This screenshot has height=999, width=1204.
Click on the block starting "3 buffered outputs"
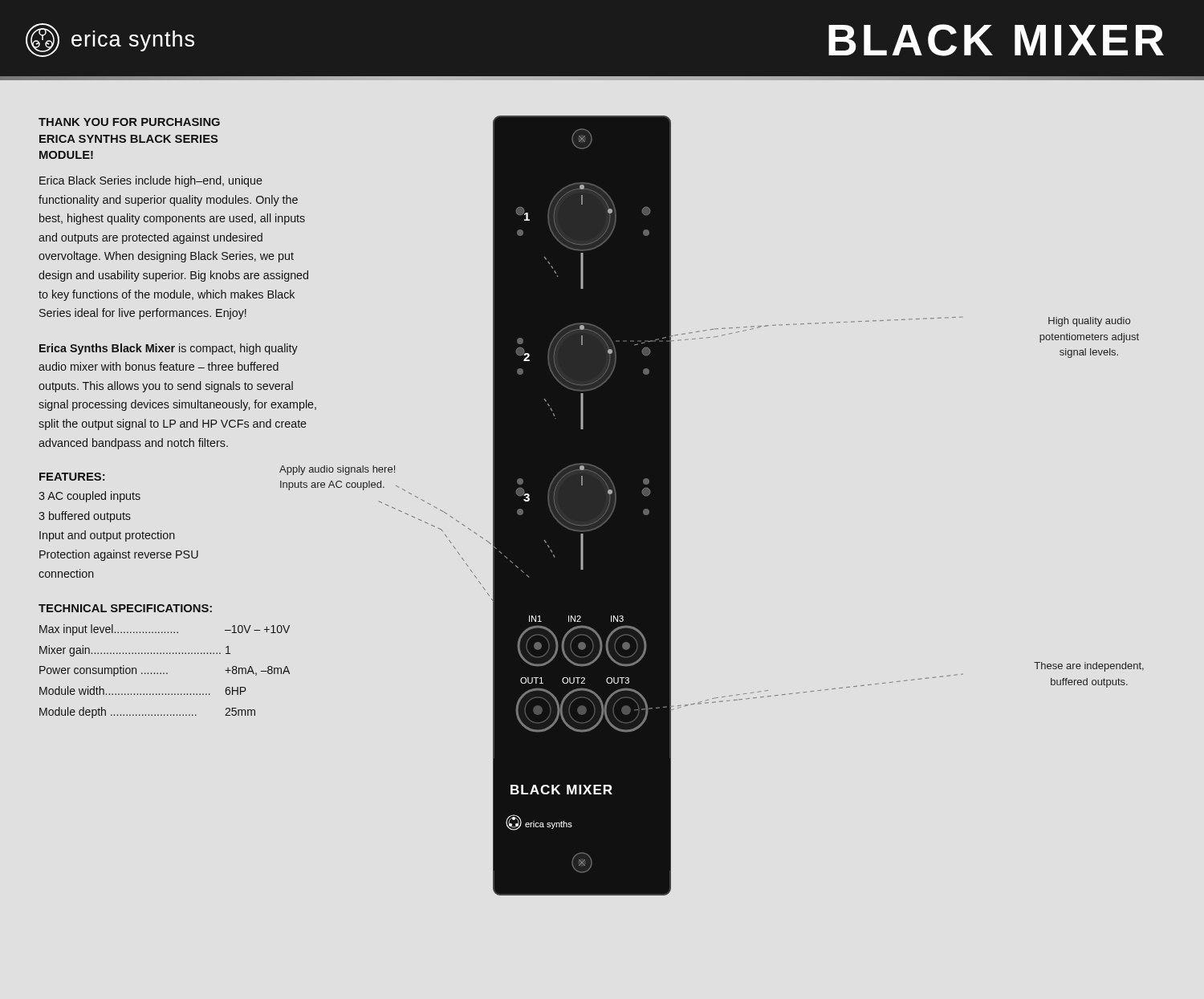pos(85,516)
